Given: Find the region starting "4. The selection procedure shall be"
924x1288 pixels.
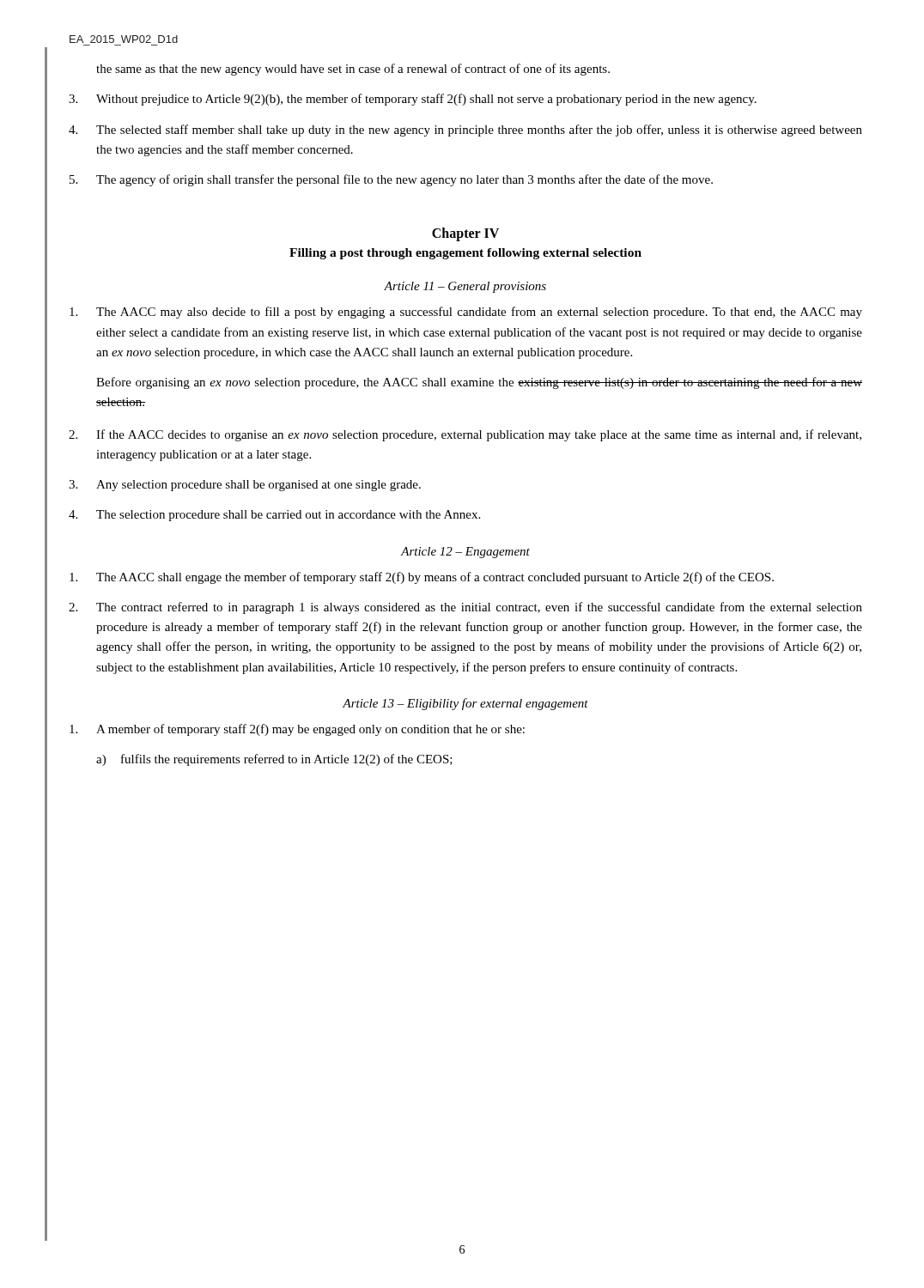Looking at the screenshot, I should click(x=465, y=515).
